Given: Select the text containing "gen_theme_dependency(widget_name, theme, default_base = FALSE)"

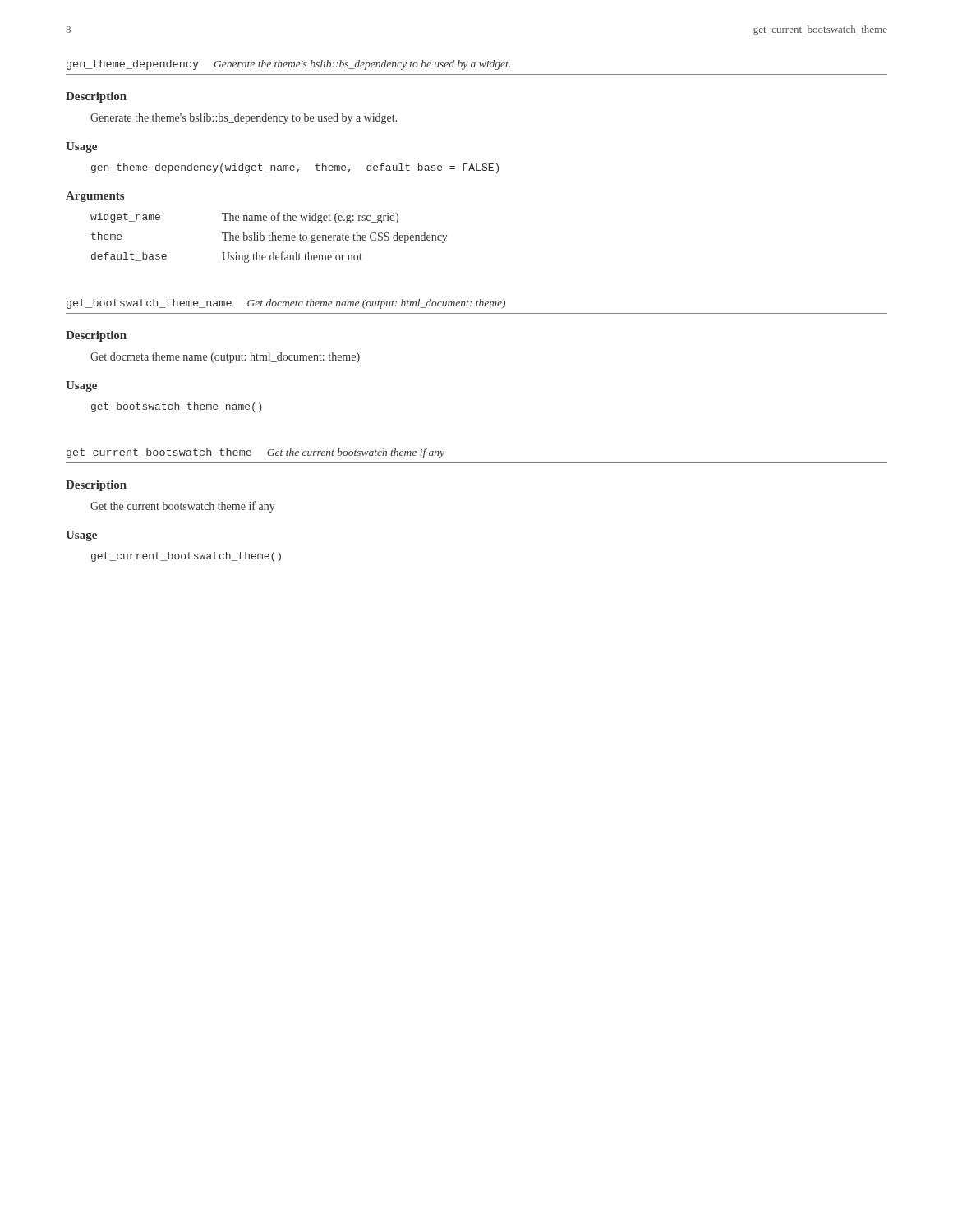Looking at the screenshot, I should tap(295, 168).
